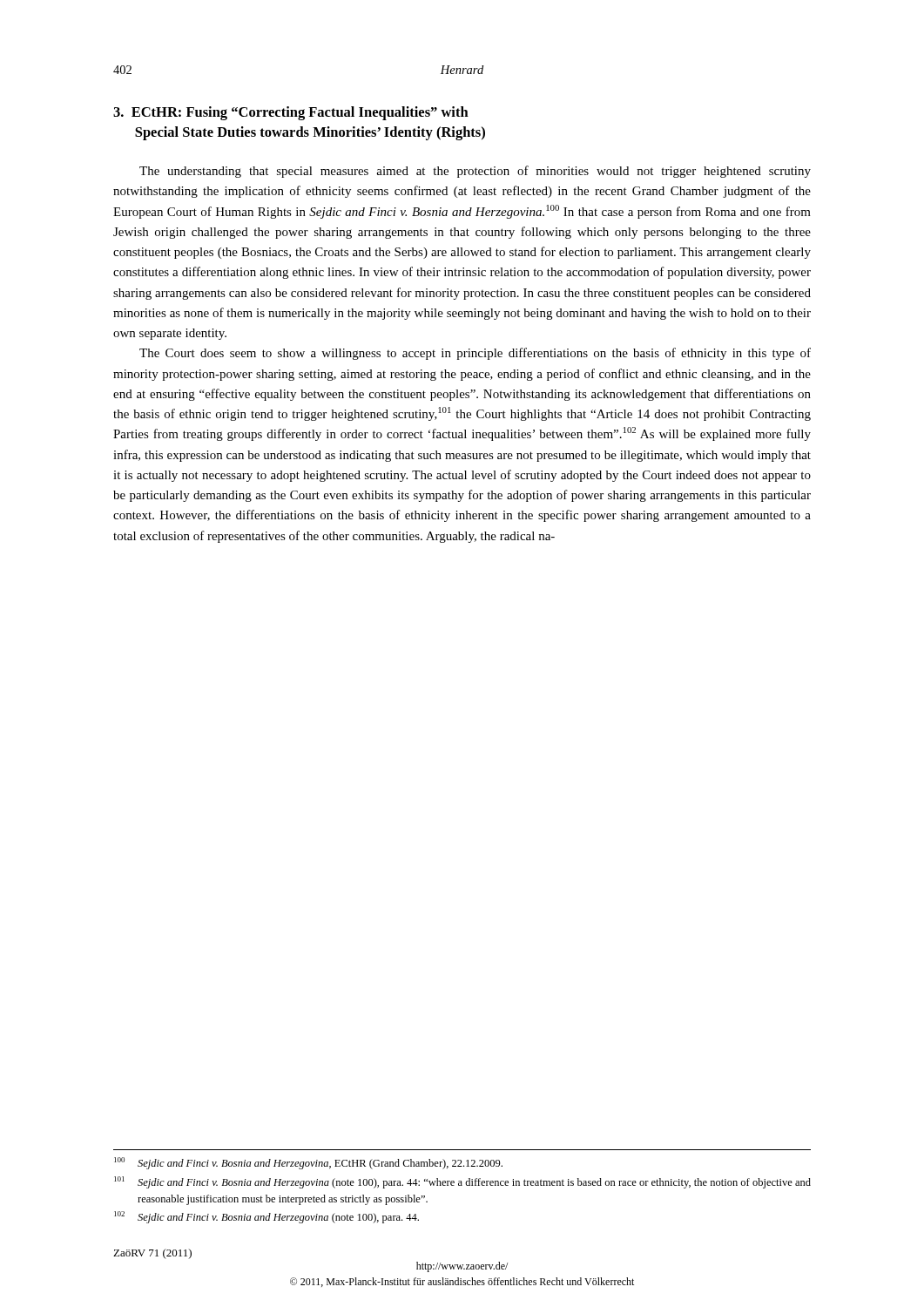
Task: Point to the element starting "101 Sejdic and Finci v. Bosnia"
Action: [462, 1191]
